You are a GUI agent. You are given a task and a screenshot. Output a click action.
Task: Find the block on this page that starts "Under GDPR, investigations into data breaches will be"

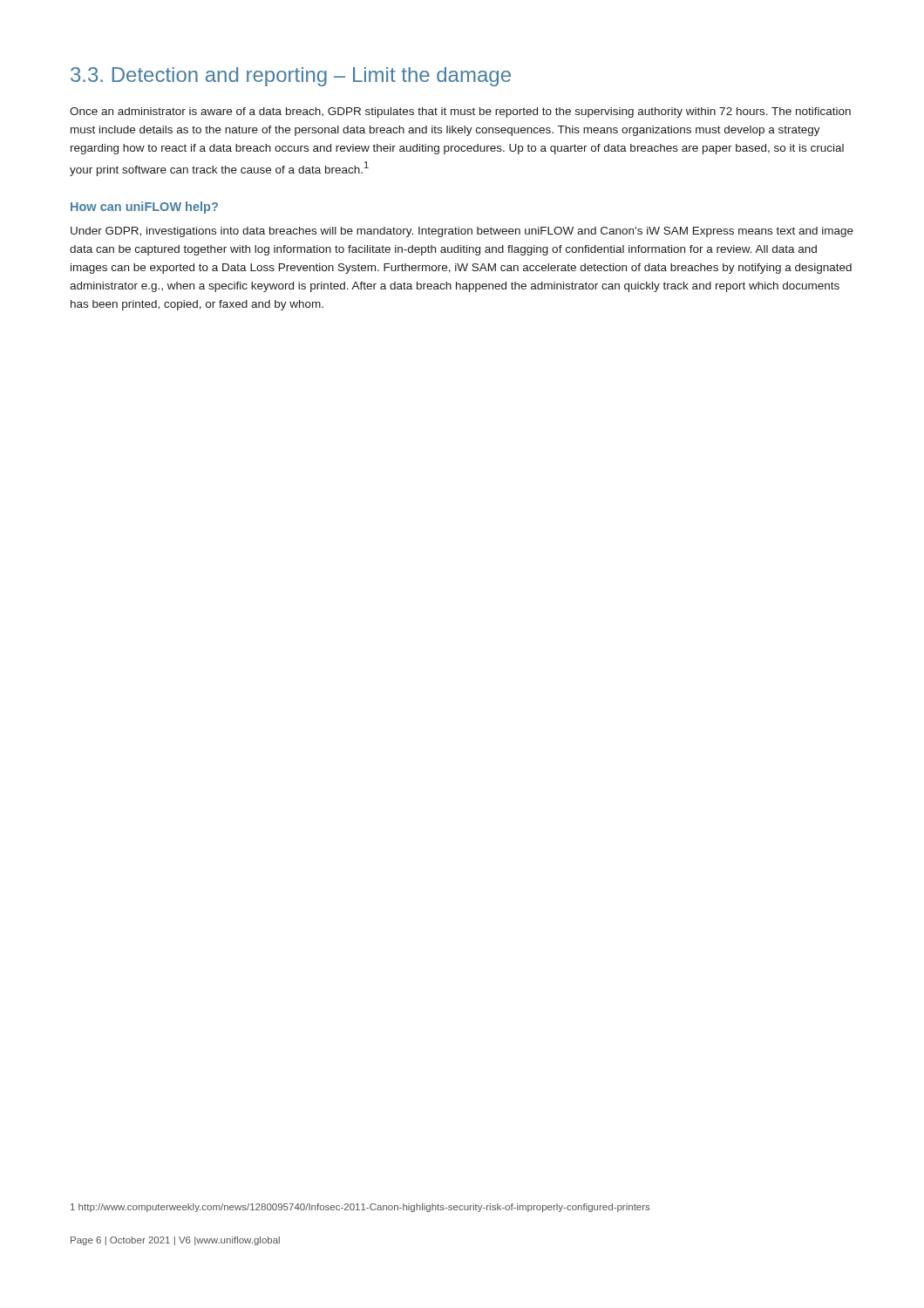point(462,267)
